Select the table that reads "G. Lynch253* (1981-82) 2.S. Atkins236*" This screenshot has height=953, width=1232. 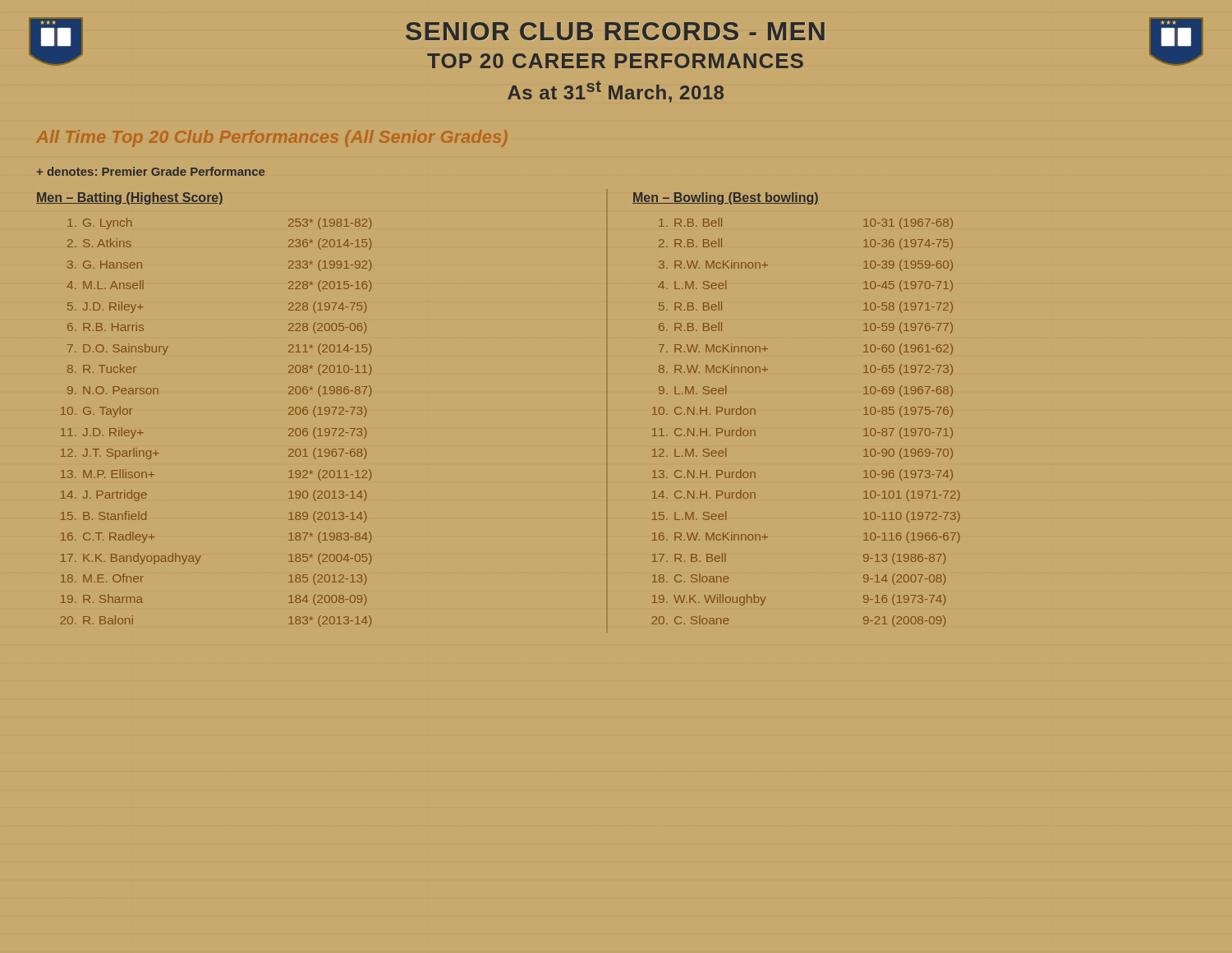pyautogui.click(x=312, y=423)
